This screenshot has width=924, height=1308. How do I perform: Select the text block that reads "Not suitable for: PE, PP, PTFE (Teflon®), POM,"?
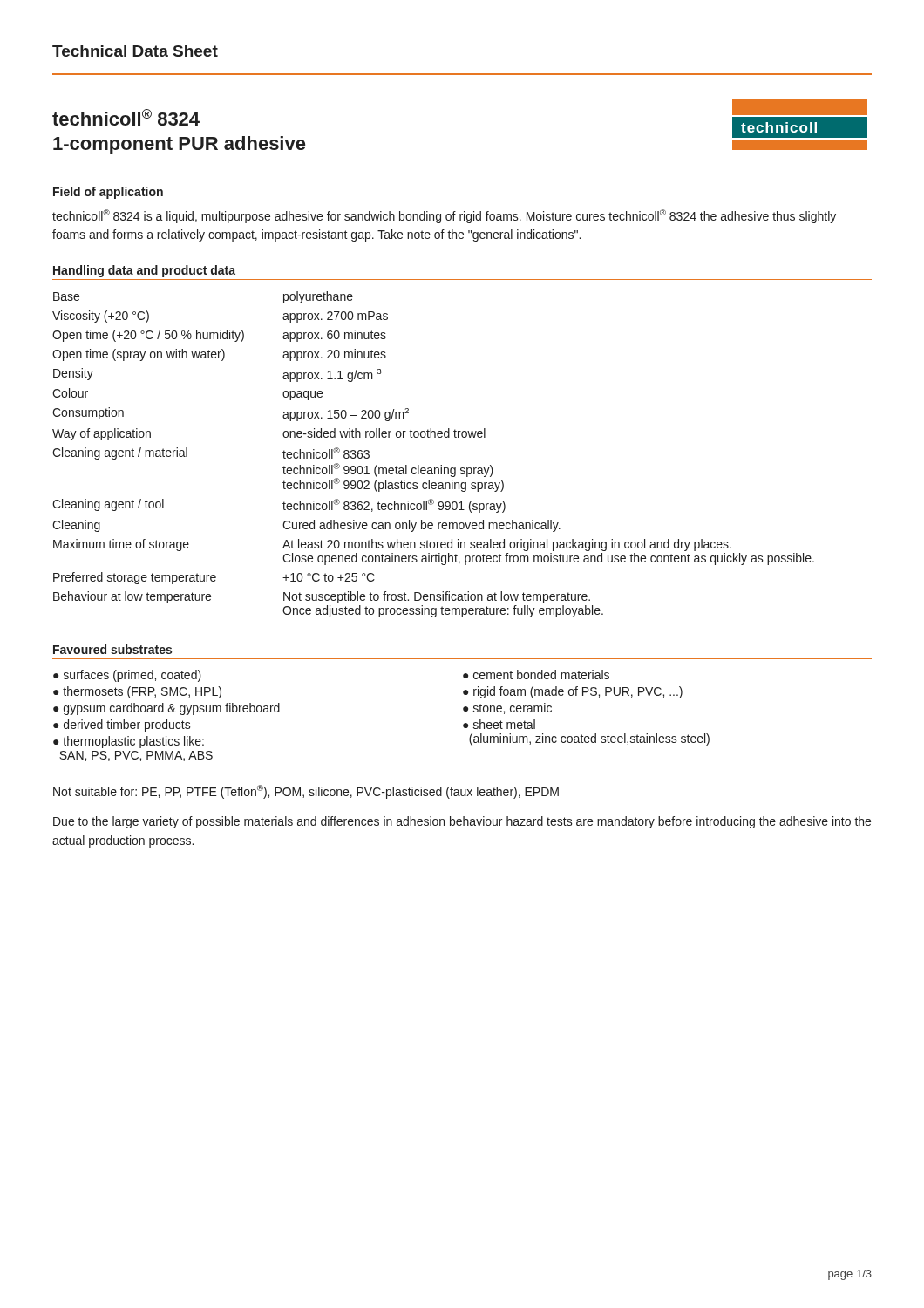coord(306,790)
